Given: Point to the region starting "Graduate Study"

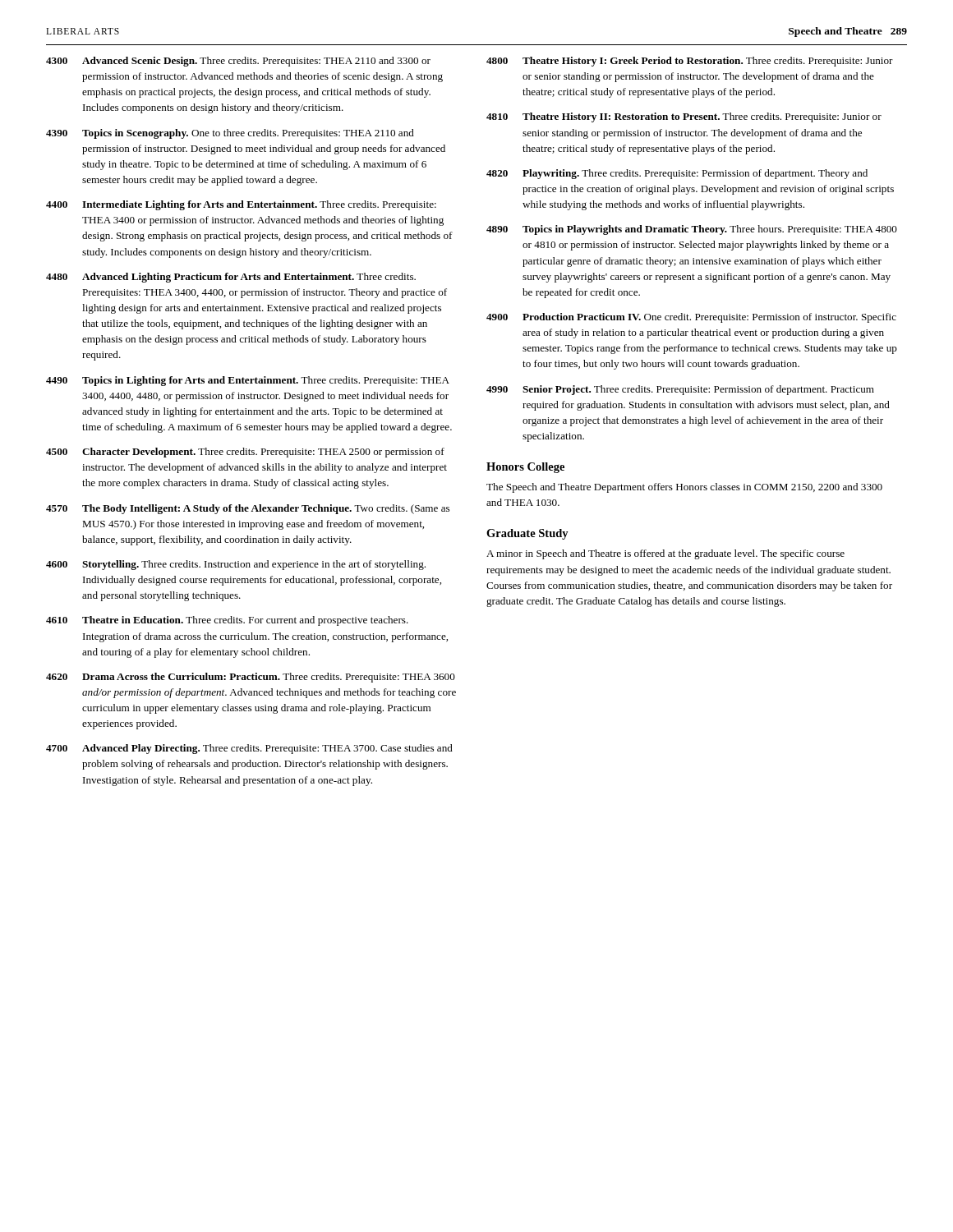Looking at the screenshot, I should click(527, 534).
